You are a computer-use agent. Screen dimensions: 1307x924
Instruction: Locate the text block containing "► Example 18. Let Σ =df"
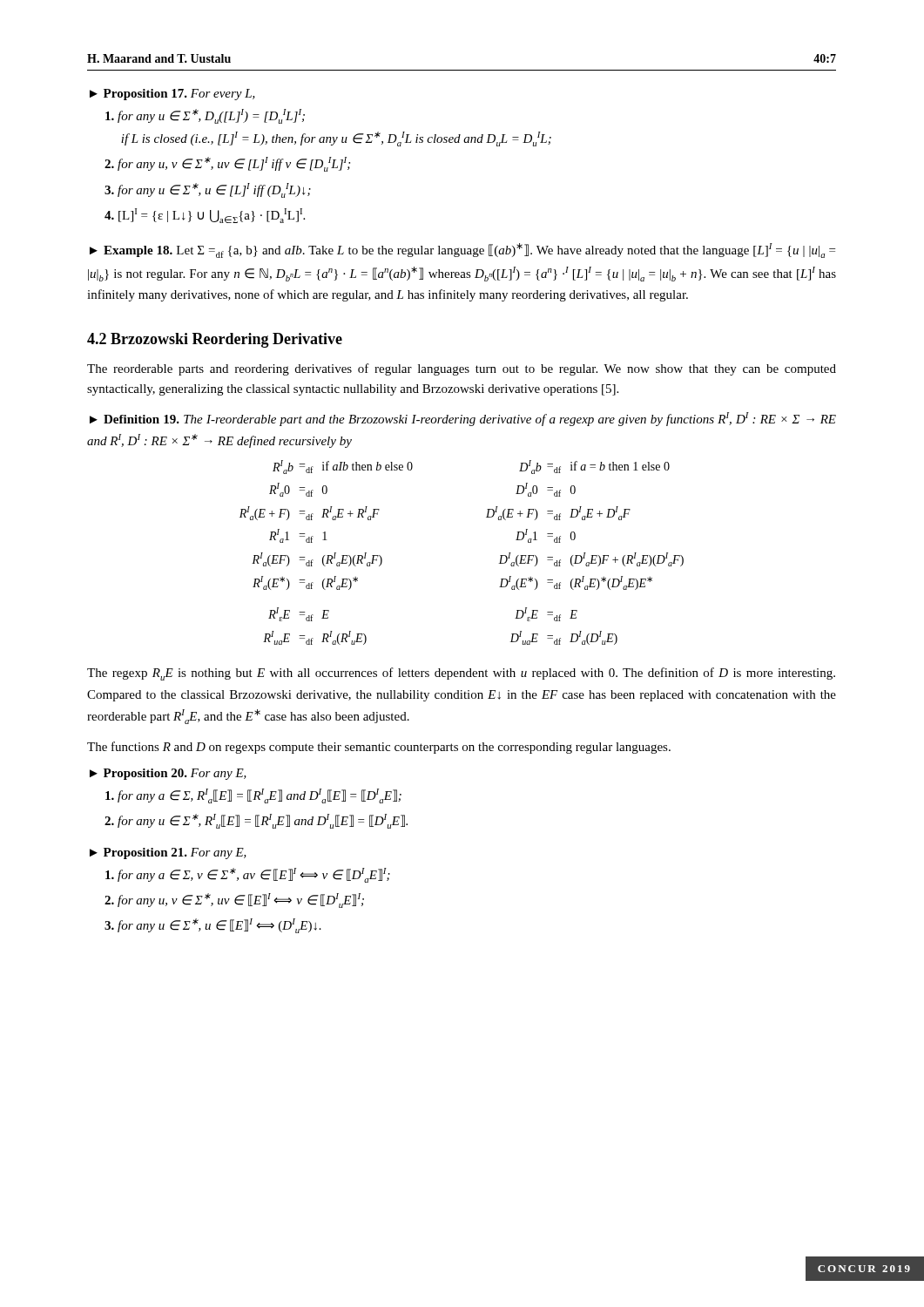(x=462, y=271)
